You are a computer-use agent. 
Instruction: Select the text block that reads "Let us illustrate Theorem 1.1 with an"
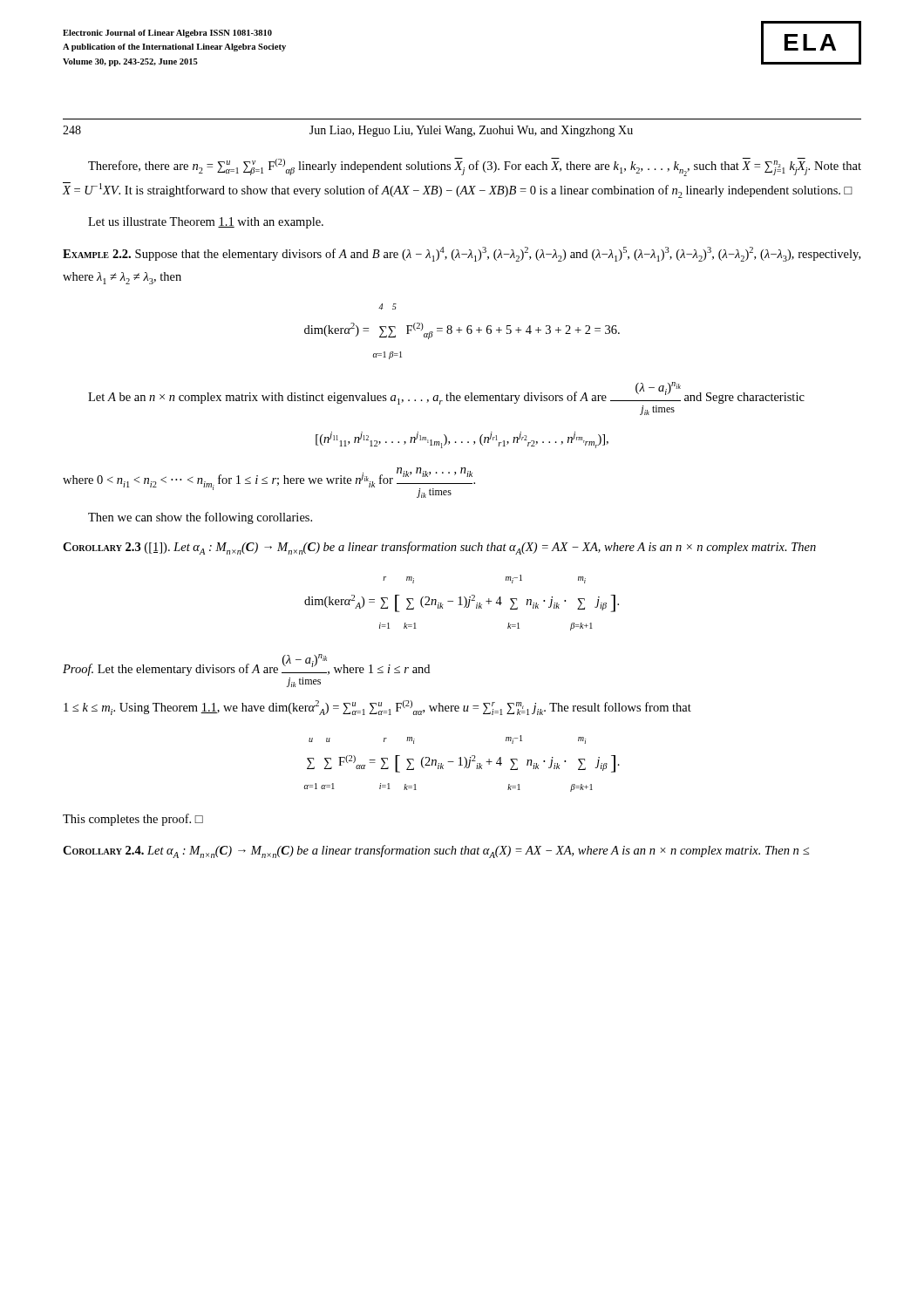click(206, 222)
